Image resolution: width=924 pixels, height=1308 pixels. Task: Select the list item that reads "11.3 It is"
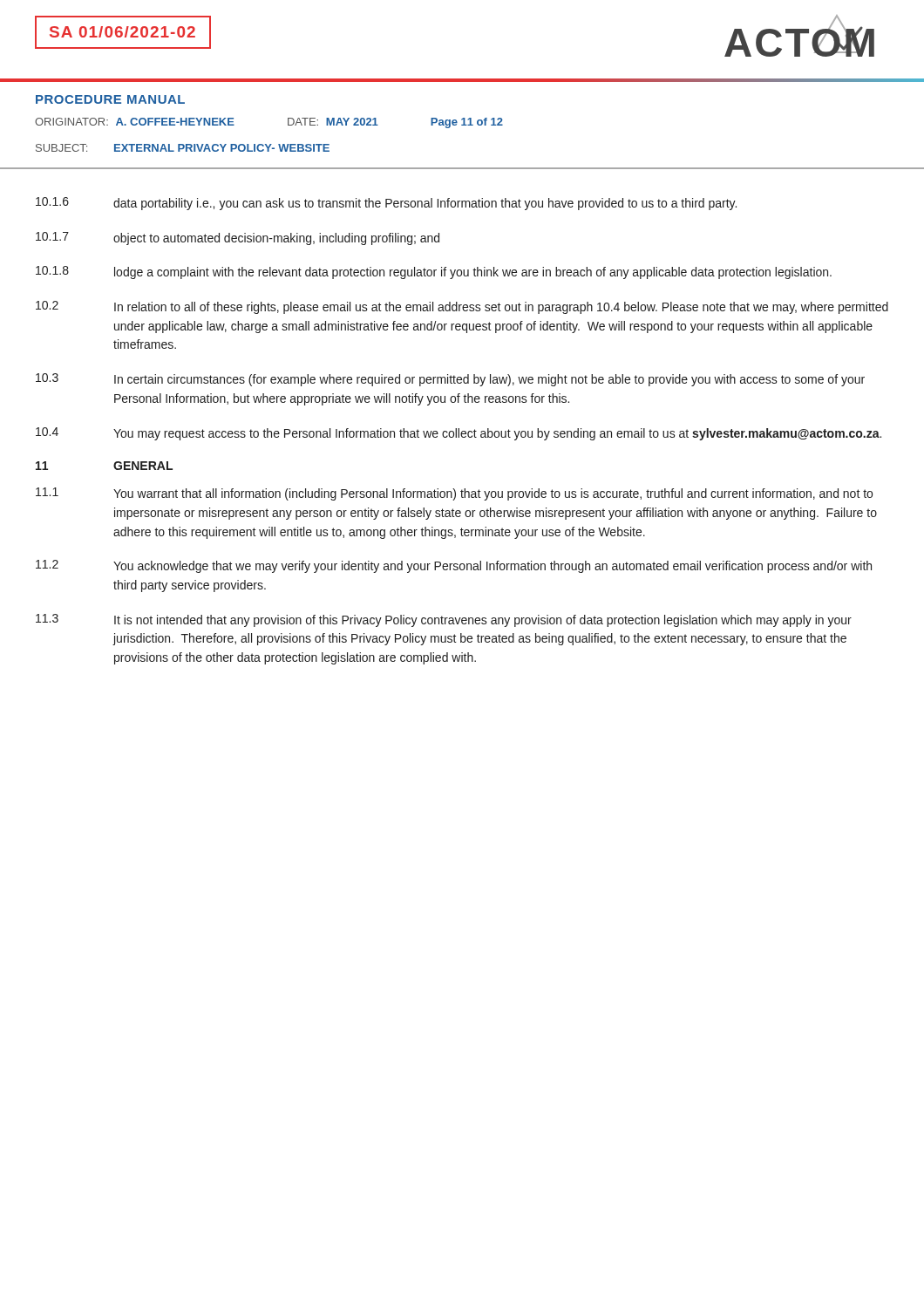462,639
